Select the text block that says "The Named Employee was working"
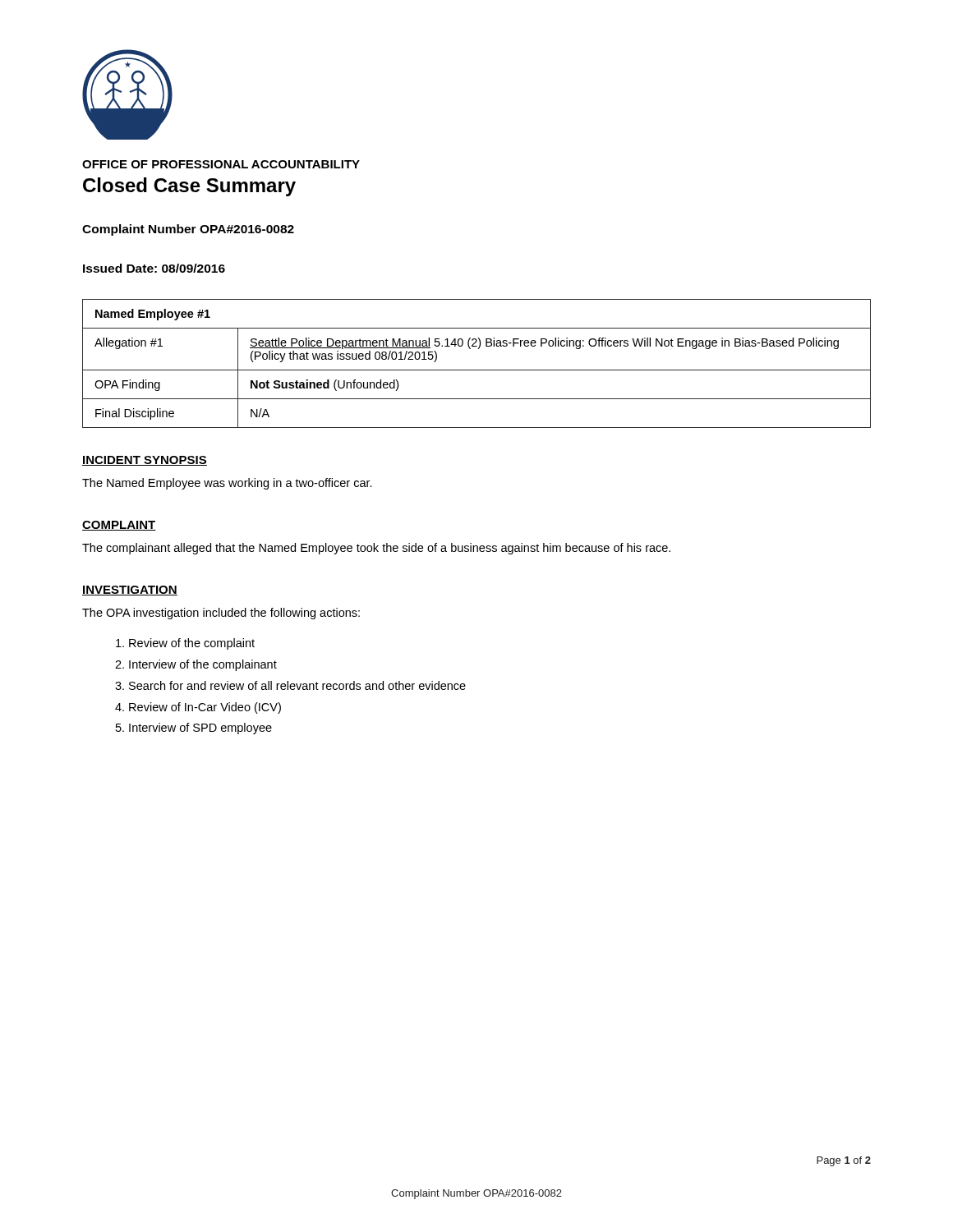 click(227, 483)
